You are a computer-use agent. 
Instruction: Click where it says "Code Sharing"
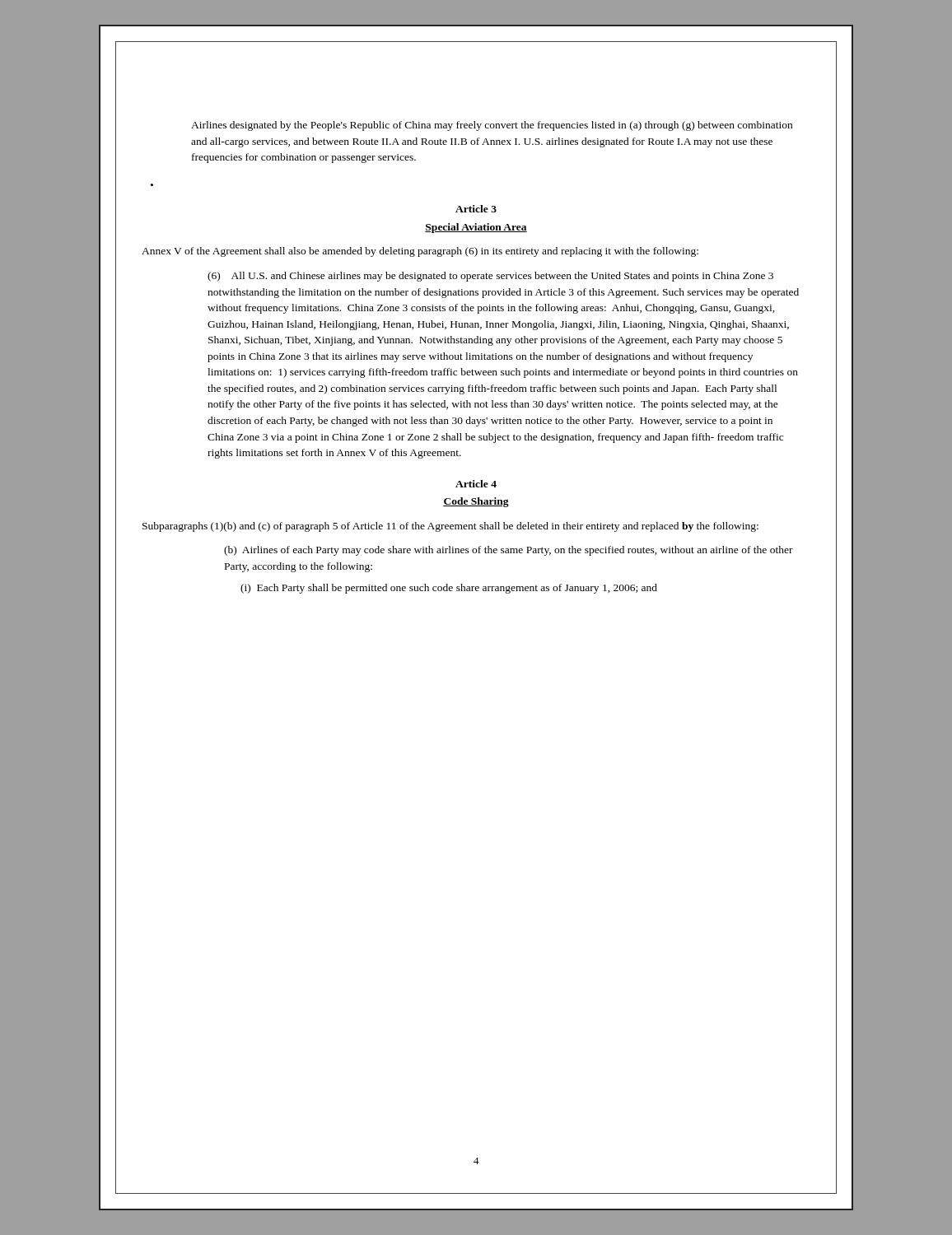click(476, 501)
